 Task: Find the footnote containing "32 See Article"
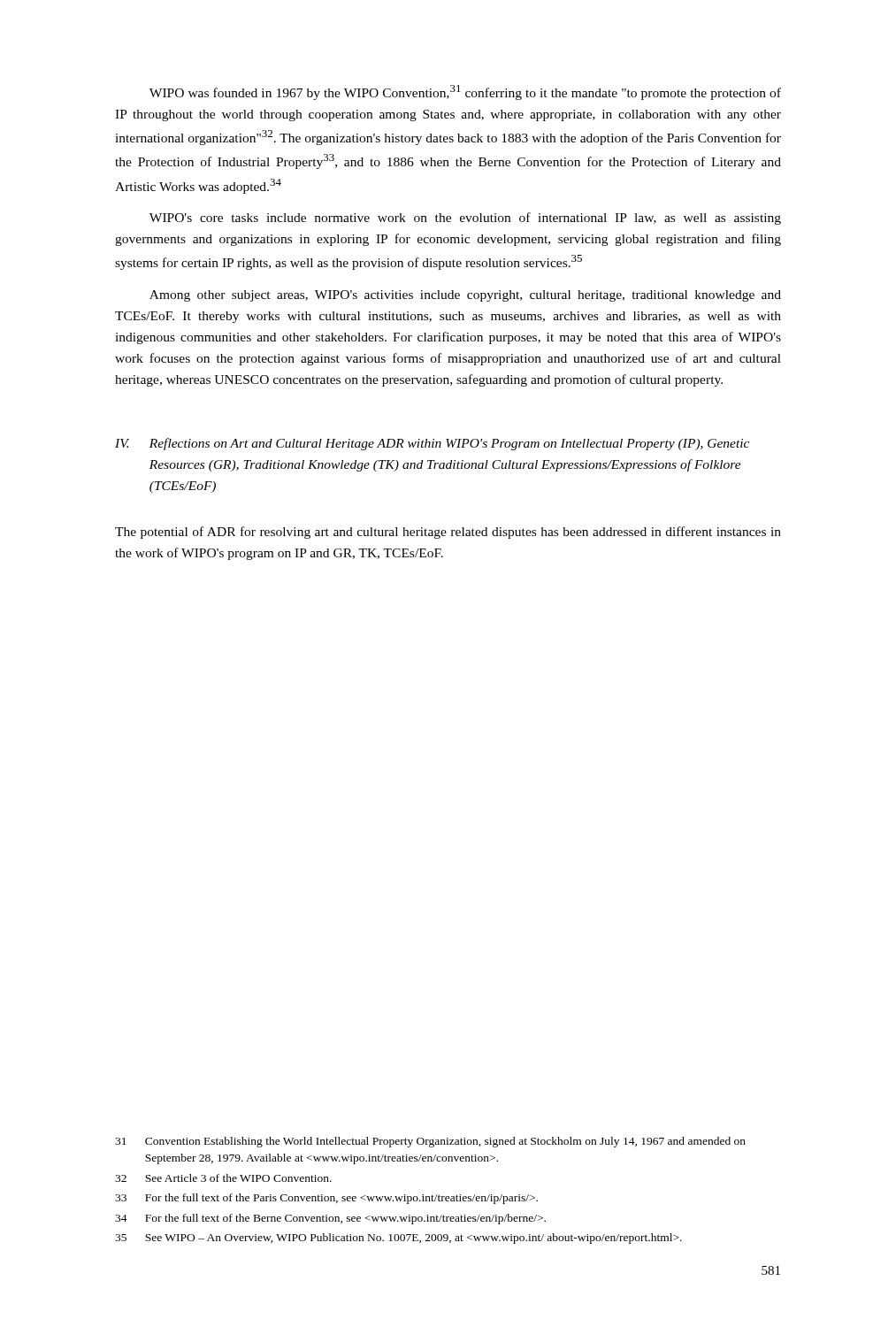[x=223, y=1178]
